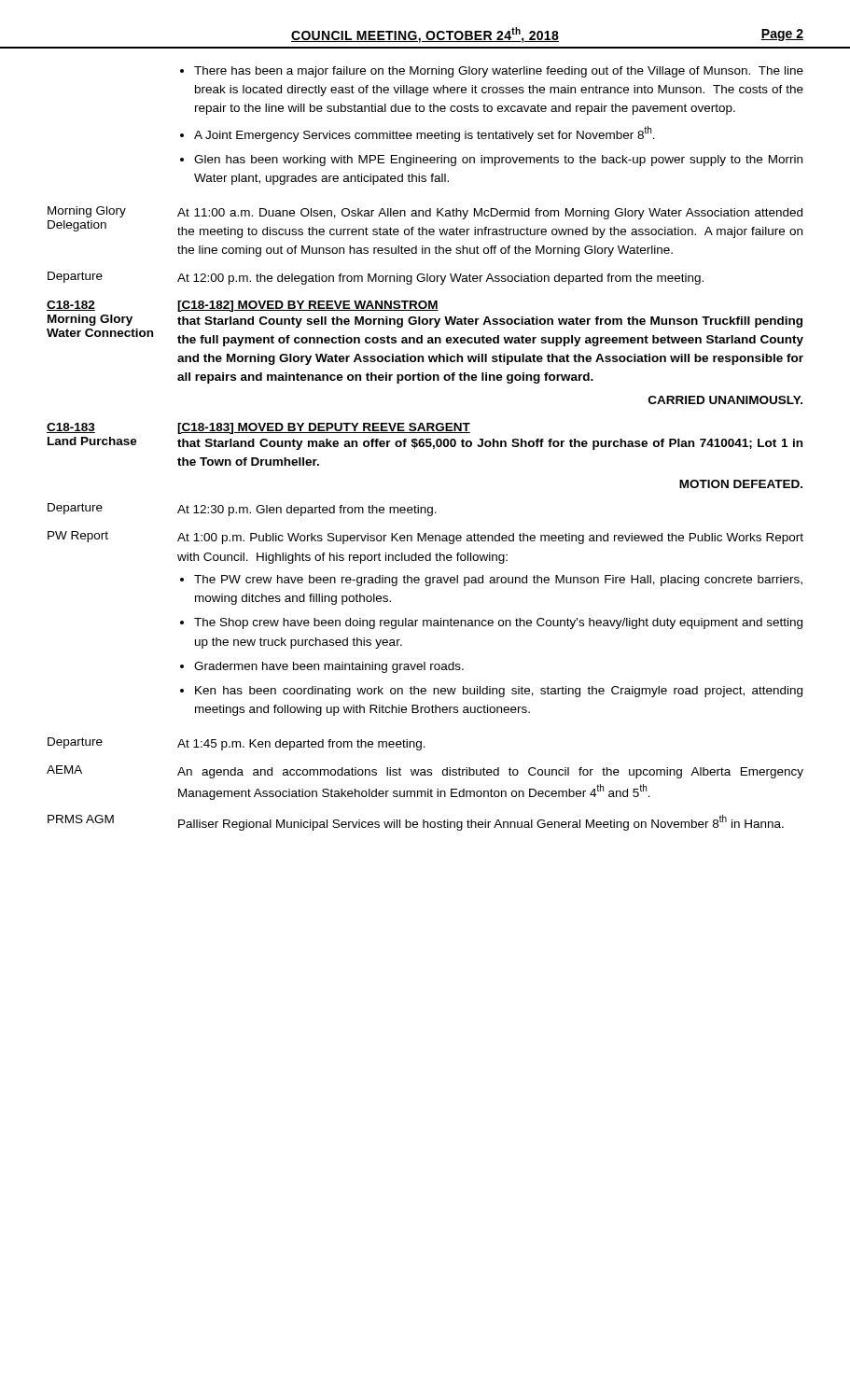850x1400 pixels.
Task: Select the text block that reads "At 1:45 p.m. Ken departed from"
Action: [302, 743]
